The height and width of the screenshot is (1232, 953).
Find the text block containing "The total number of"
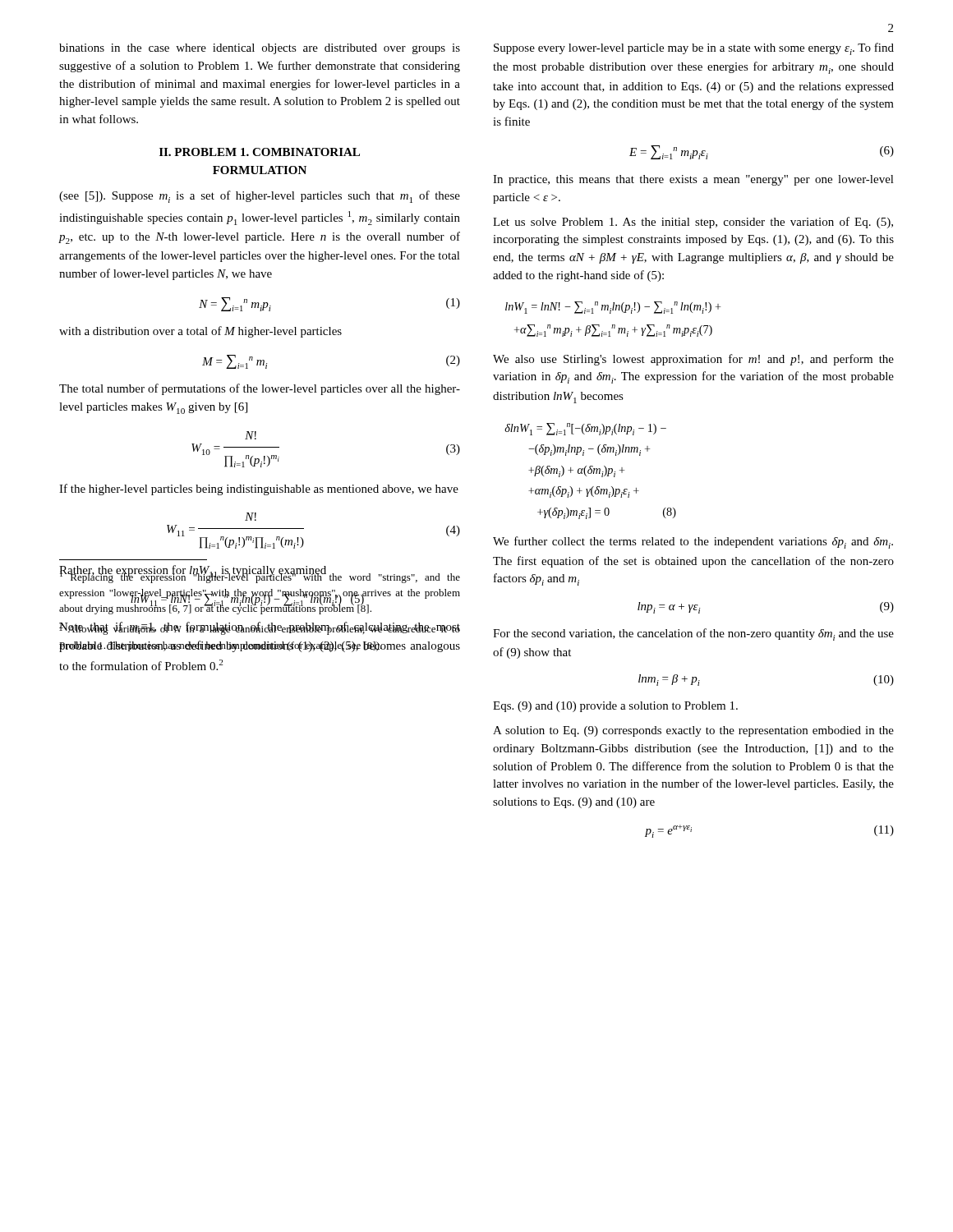(260, 399)
